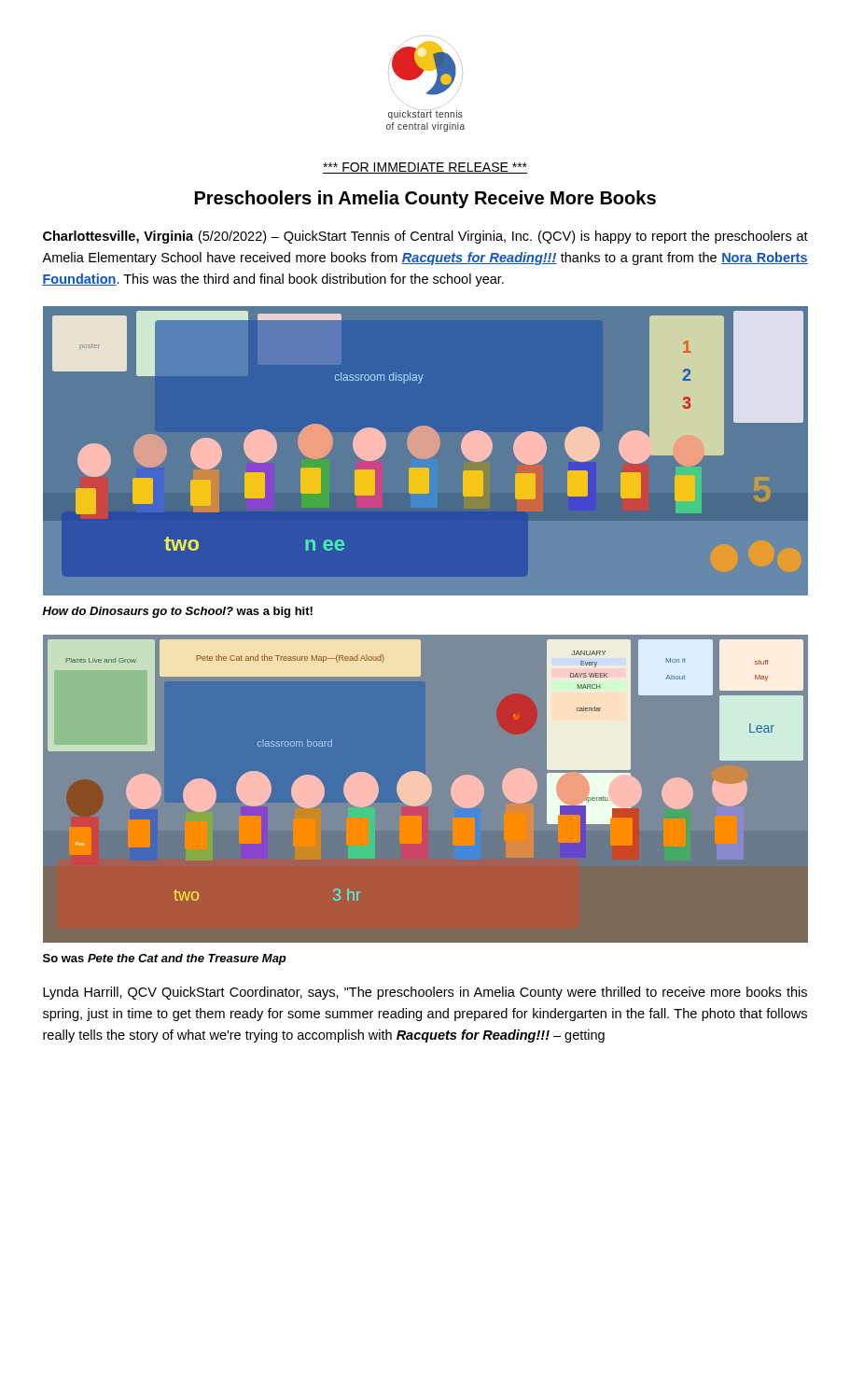Where is the passage that starts "Lynda Harrill, QCV QuickStart Coordinator, says, "The"?

[425, 1014]
